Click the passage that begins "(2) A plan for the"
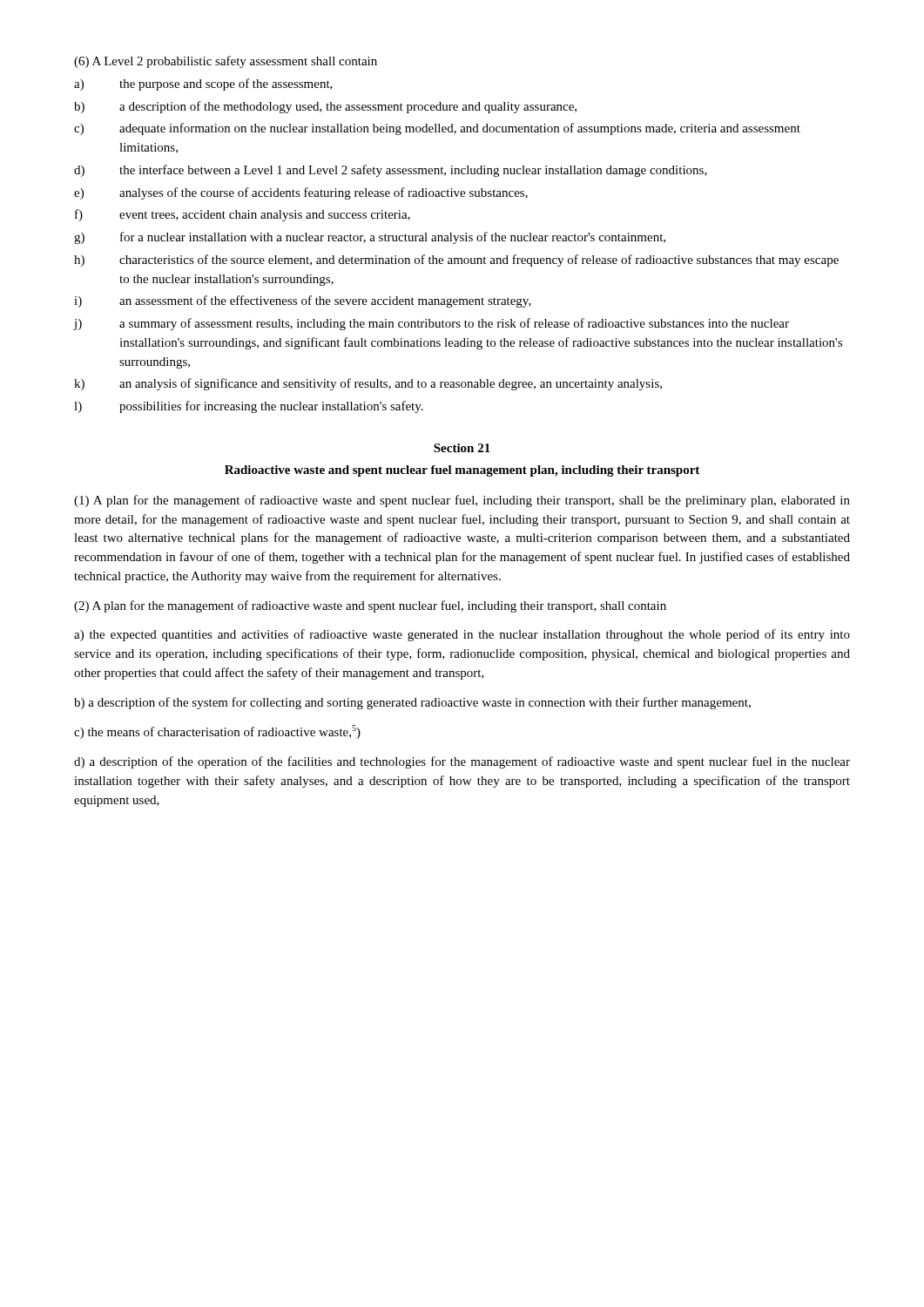Screen dimensions: 1307x924 (x=370, y=605)
